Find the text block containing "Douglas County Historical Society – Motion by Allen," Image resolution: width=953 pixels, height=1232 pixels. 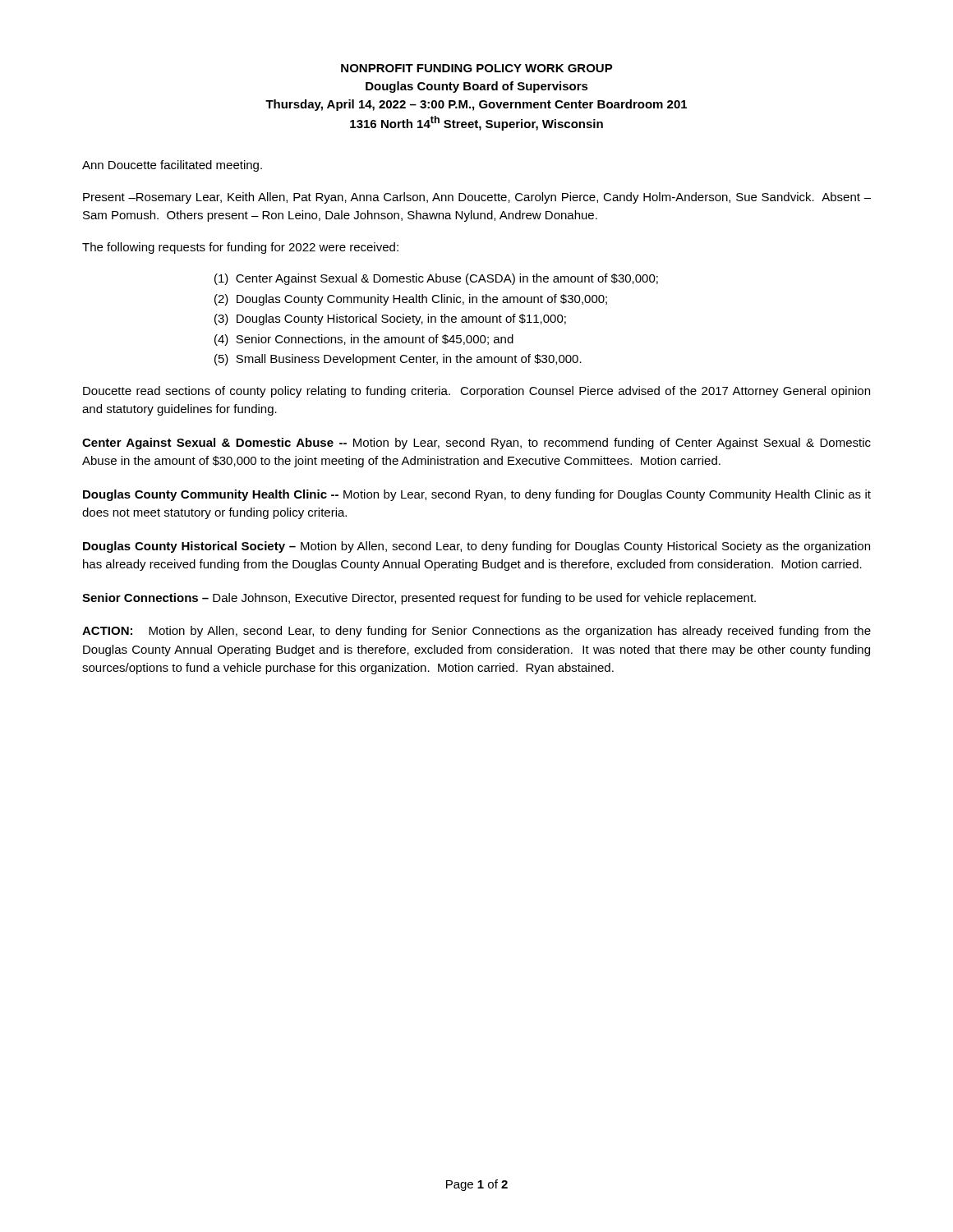(476, 555)
